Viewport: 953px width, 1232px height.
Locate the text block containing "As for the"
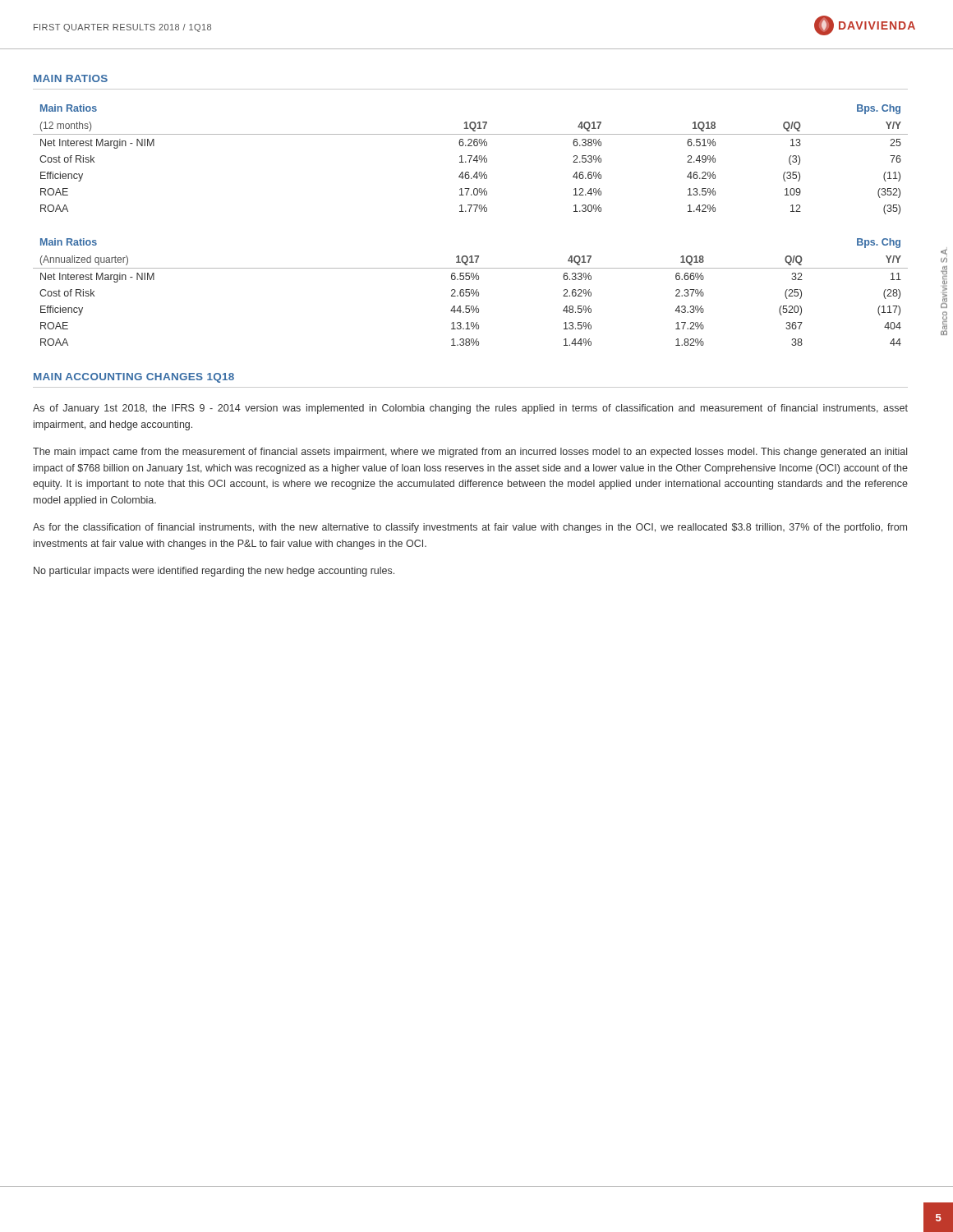(470, 535)
